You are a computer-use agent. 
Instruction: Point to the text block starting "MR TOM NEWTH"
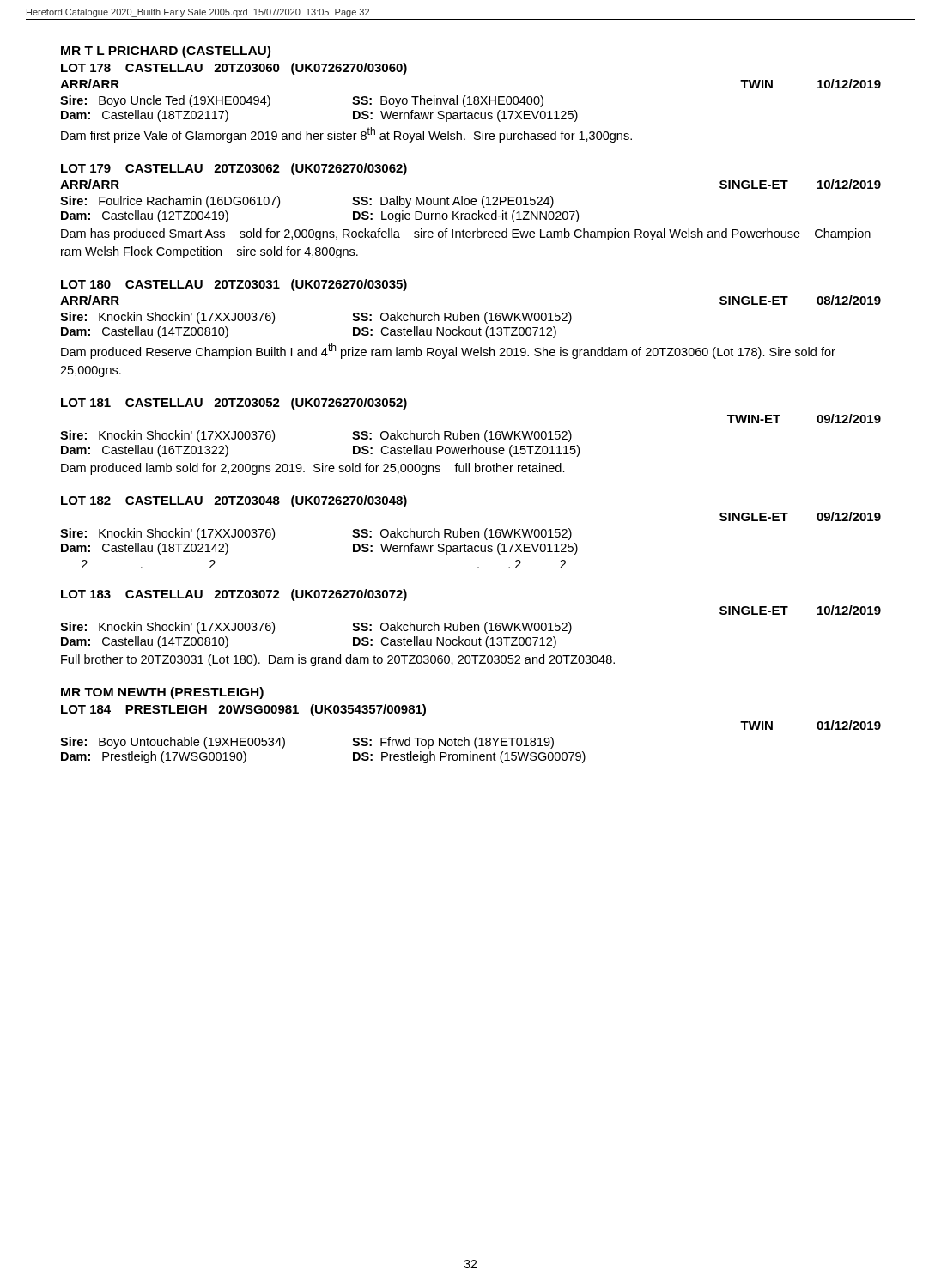pyautogui.click(x=162, y=691)
